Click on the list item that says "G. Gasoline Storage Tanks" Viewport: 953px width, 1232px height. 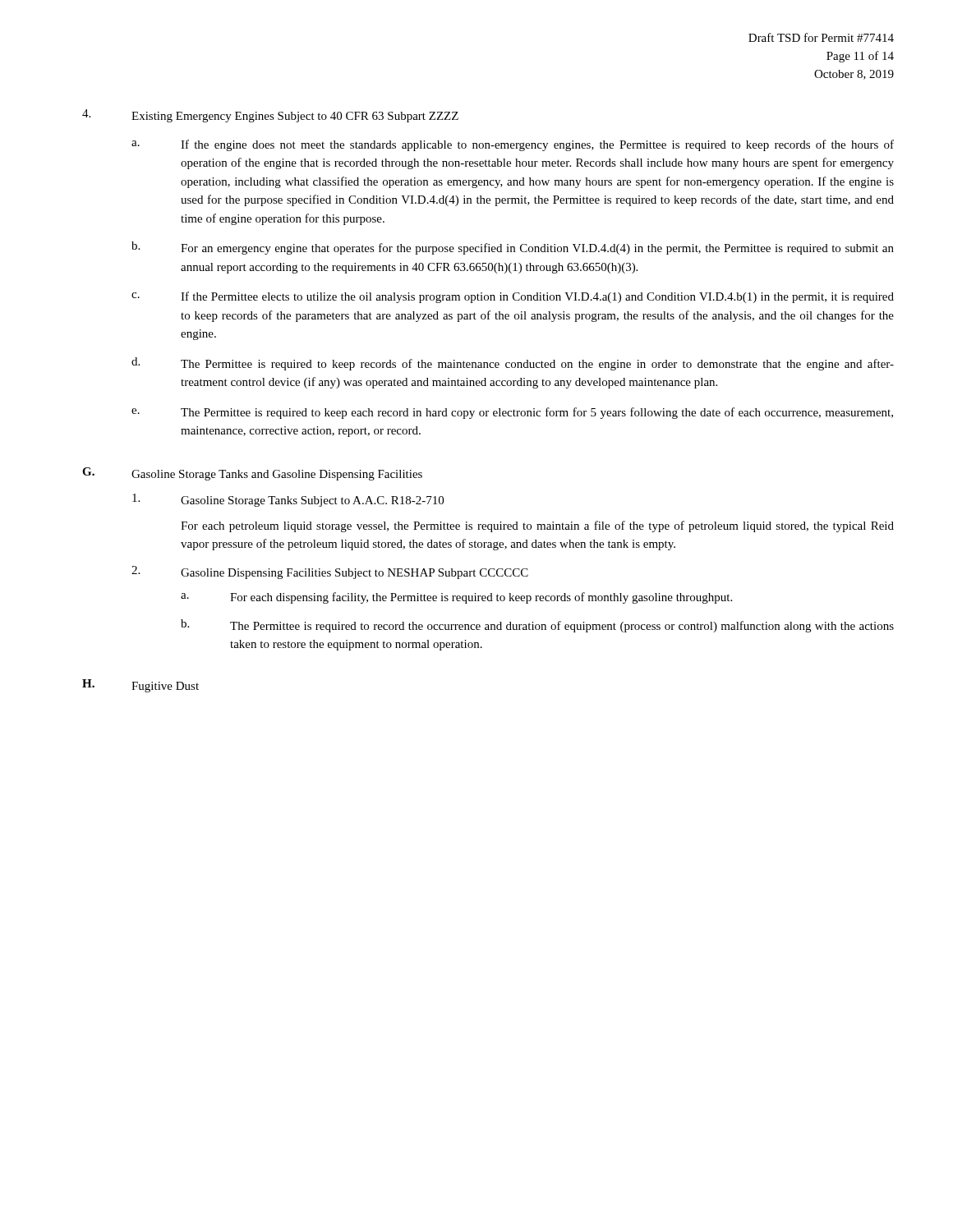pyautogui.click(x=252, y=474)
